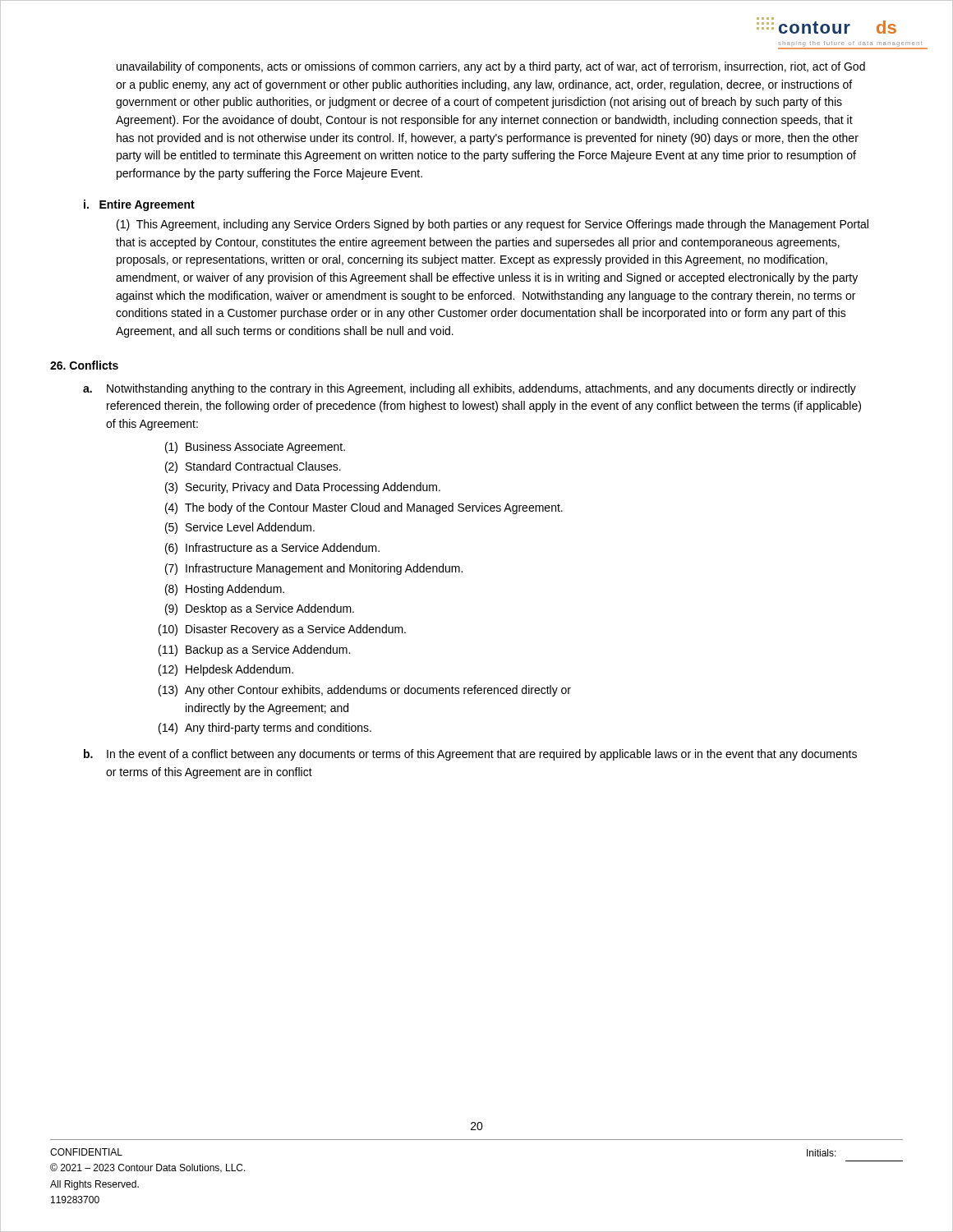This screenshot has width=953, height=1232.
Task: Find "(8) Hosting Addendum." on this page
Action: [225, 590]
